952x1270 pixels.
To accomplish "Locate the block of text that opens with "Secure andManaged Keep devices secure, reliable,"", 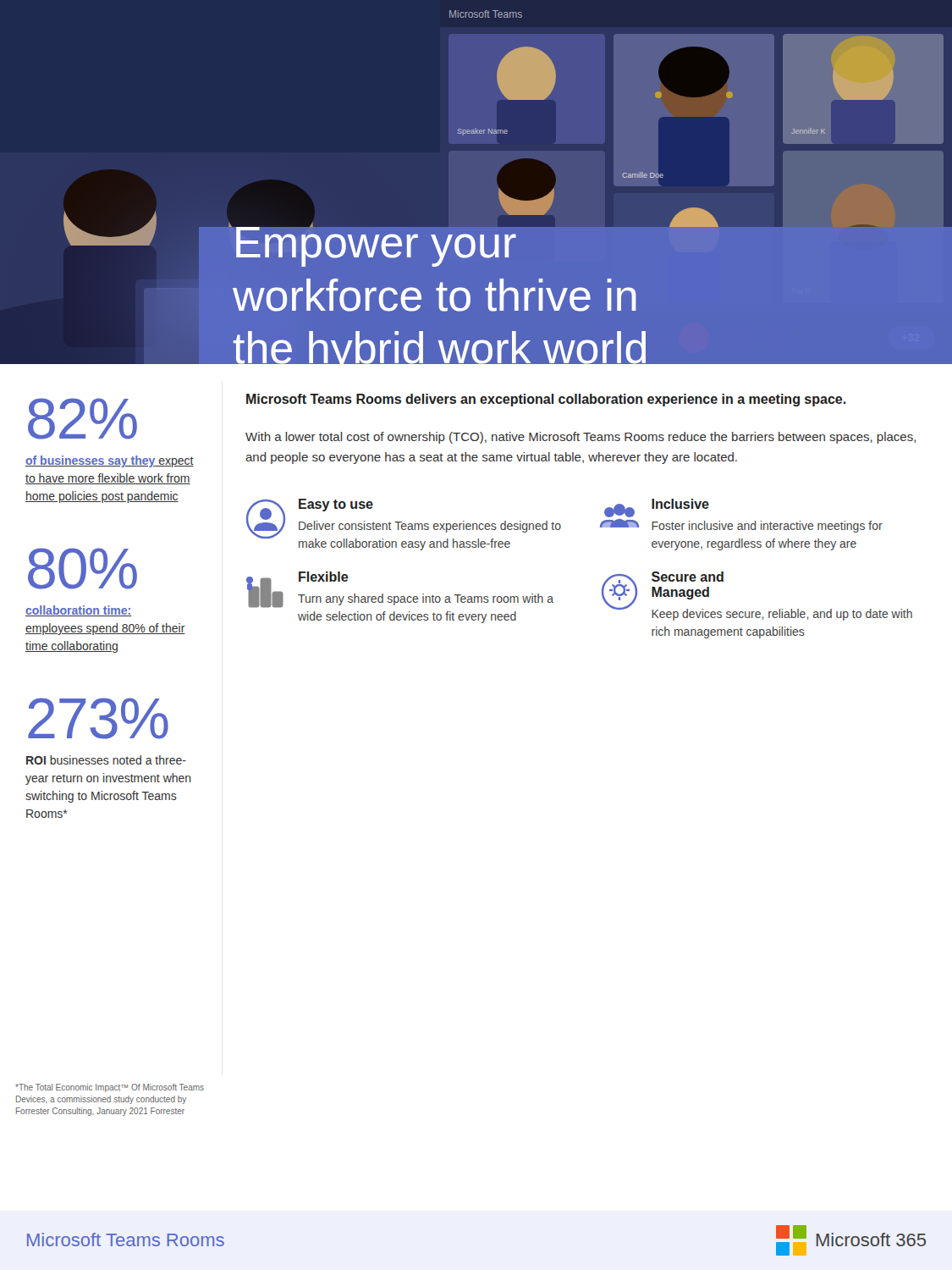I will [758, 605].
